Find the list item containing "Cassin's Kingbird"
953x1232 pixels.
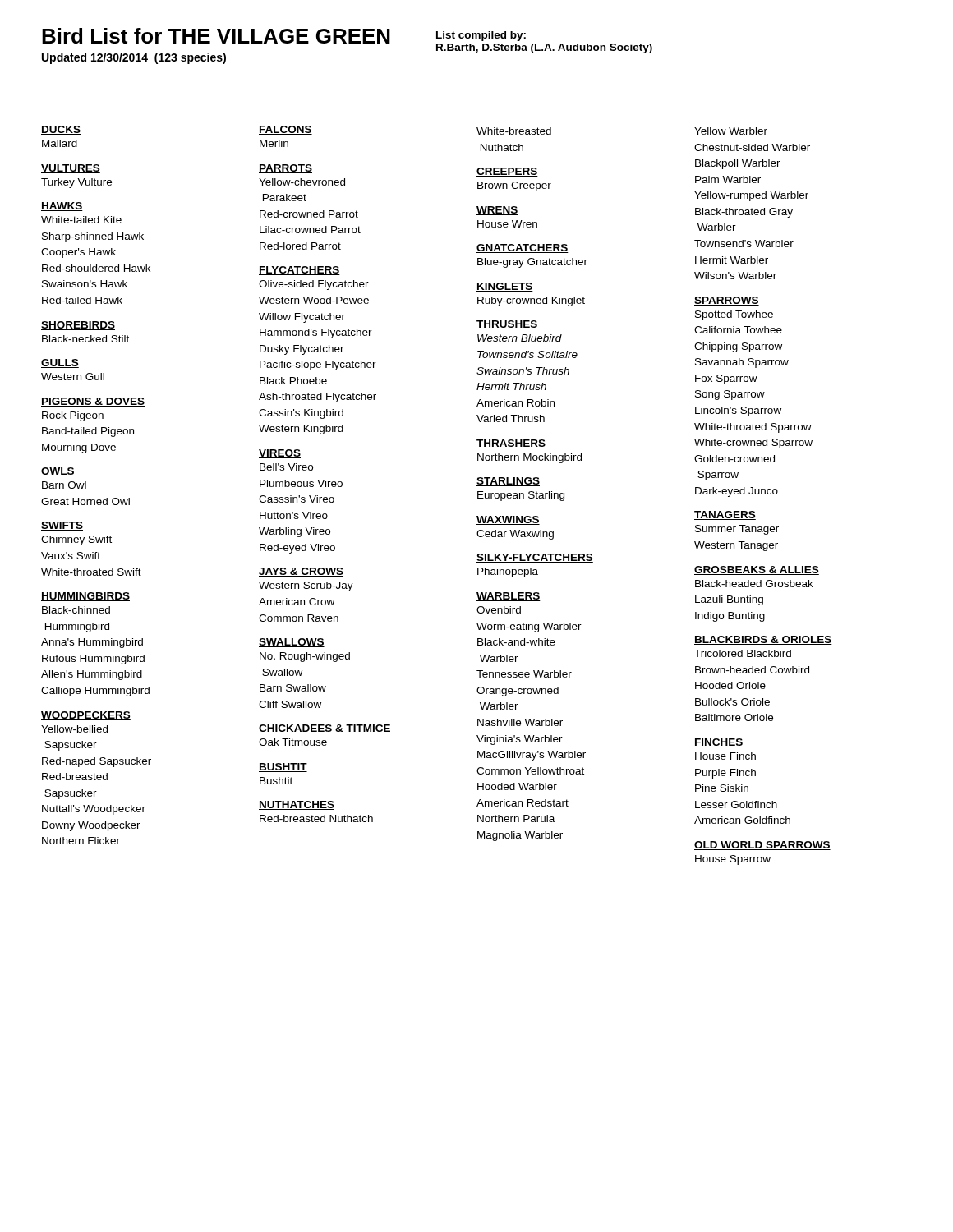tap(301, 413)
